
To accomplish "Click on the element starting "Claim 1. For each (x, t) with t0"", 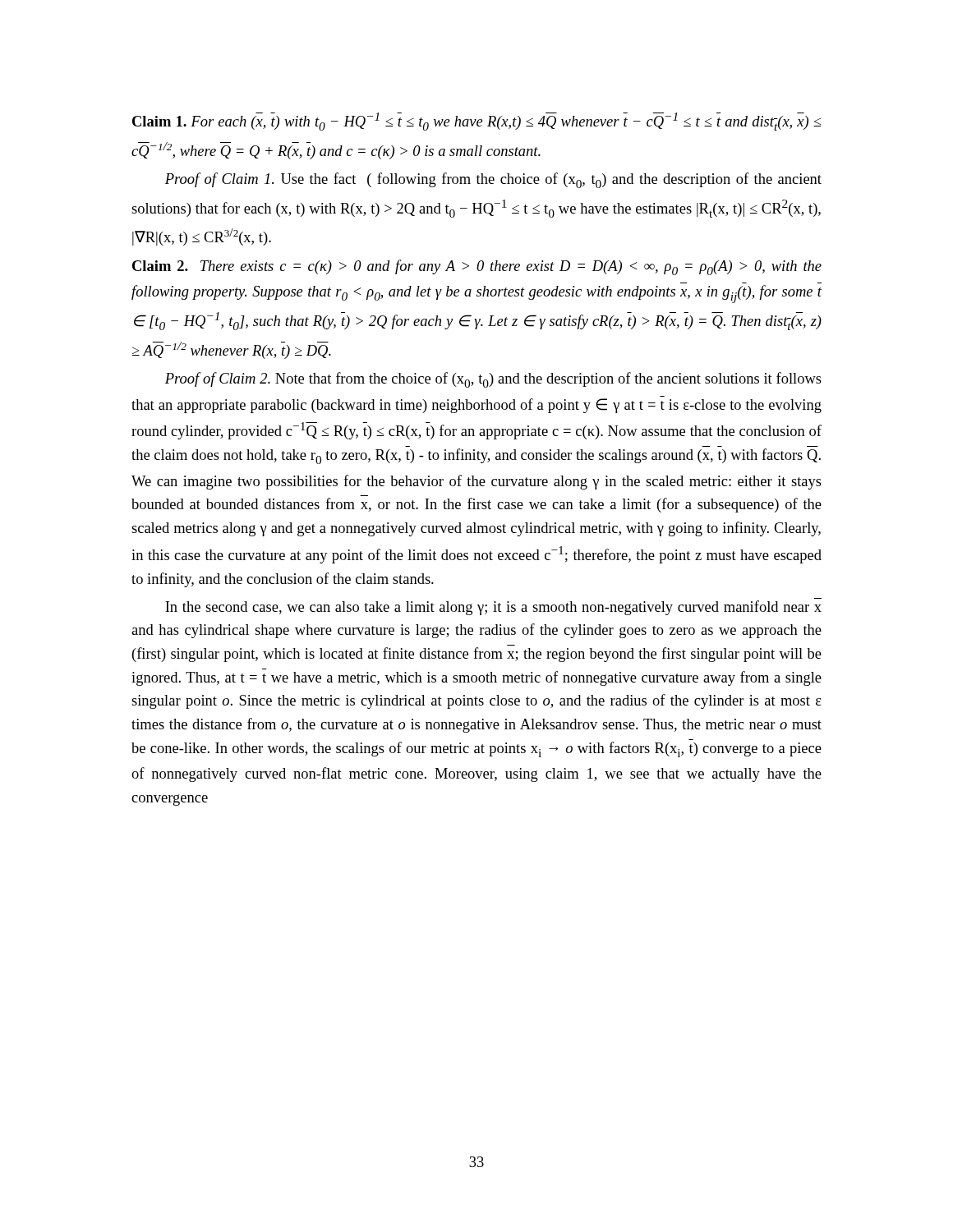I will 476,134.
